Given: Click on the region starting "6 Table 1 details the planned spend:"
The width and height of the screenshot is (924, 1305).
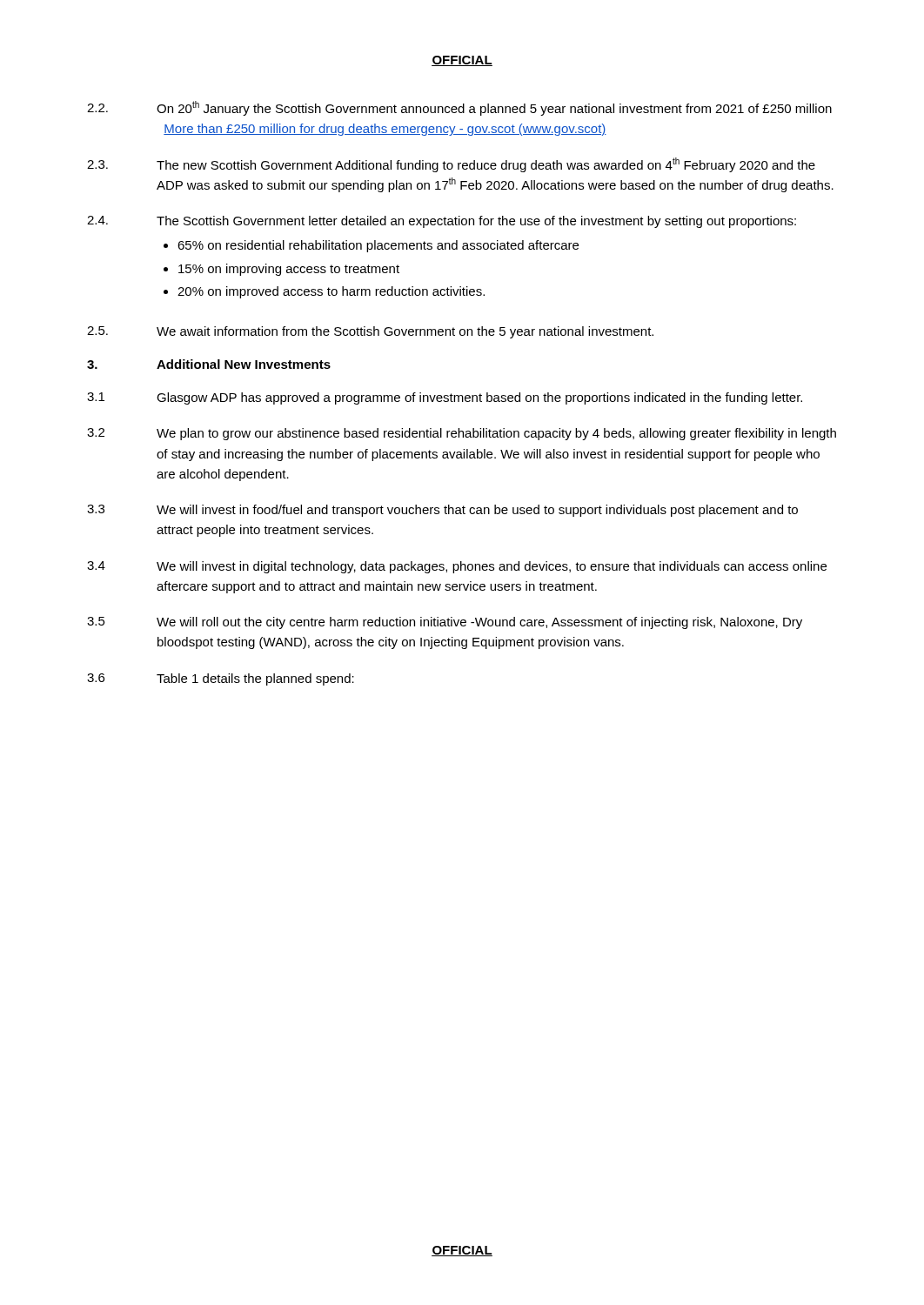Looking at the screenshot, I should pyautogui.click(x=221, y=679).
